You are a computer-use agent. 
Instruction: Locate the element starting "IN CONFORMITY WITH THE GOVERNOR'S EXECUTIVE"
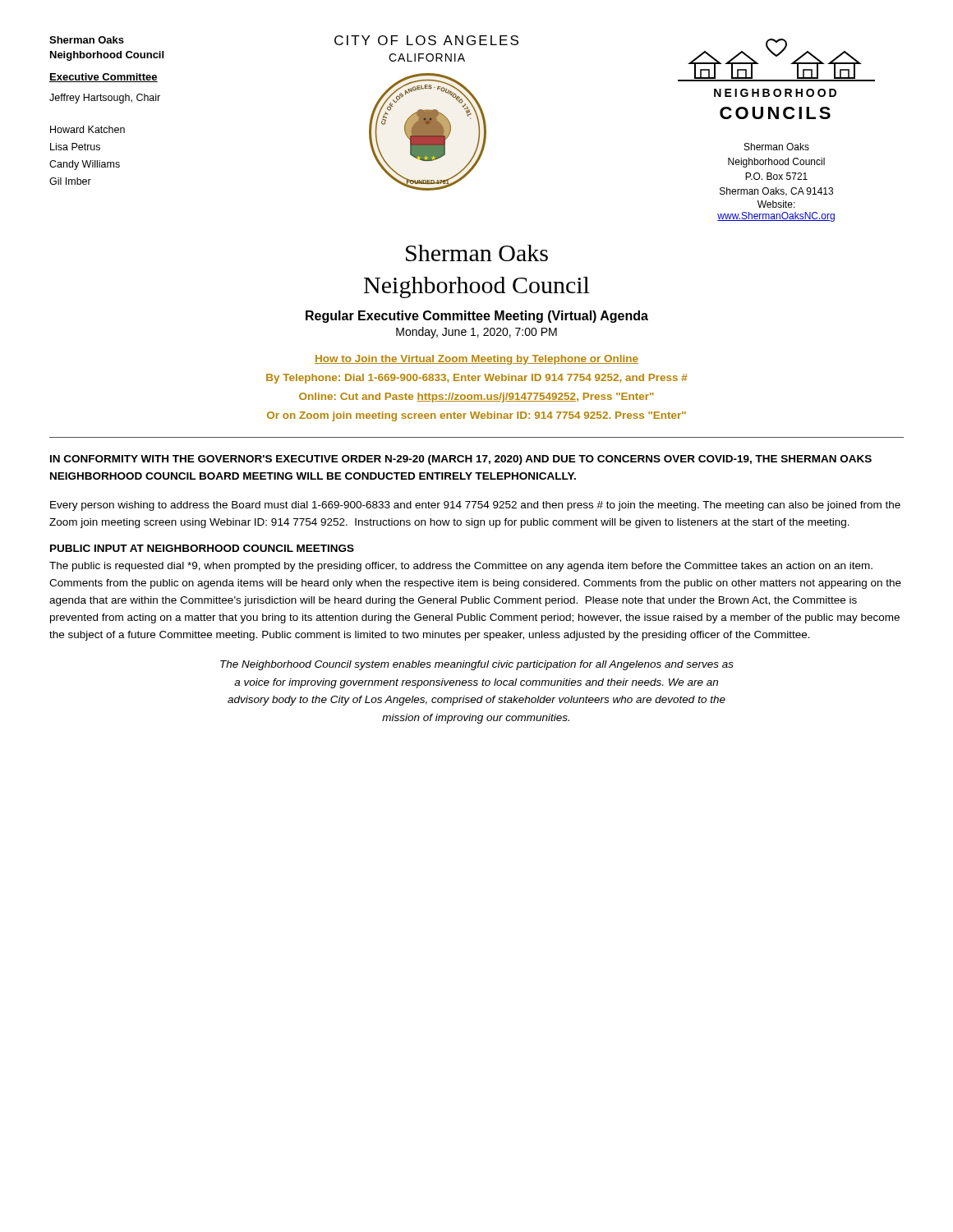[x=461, y=467]
